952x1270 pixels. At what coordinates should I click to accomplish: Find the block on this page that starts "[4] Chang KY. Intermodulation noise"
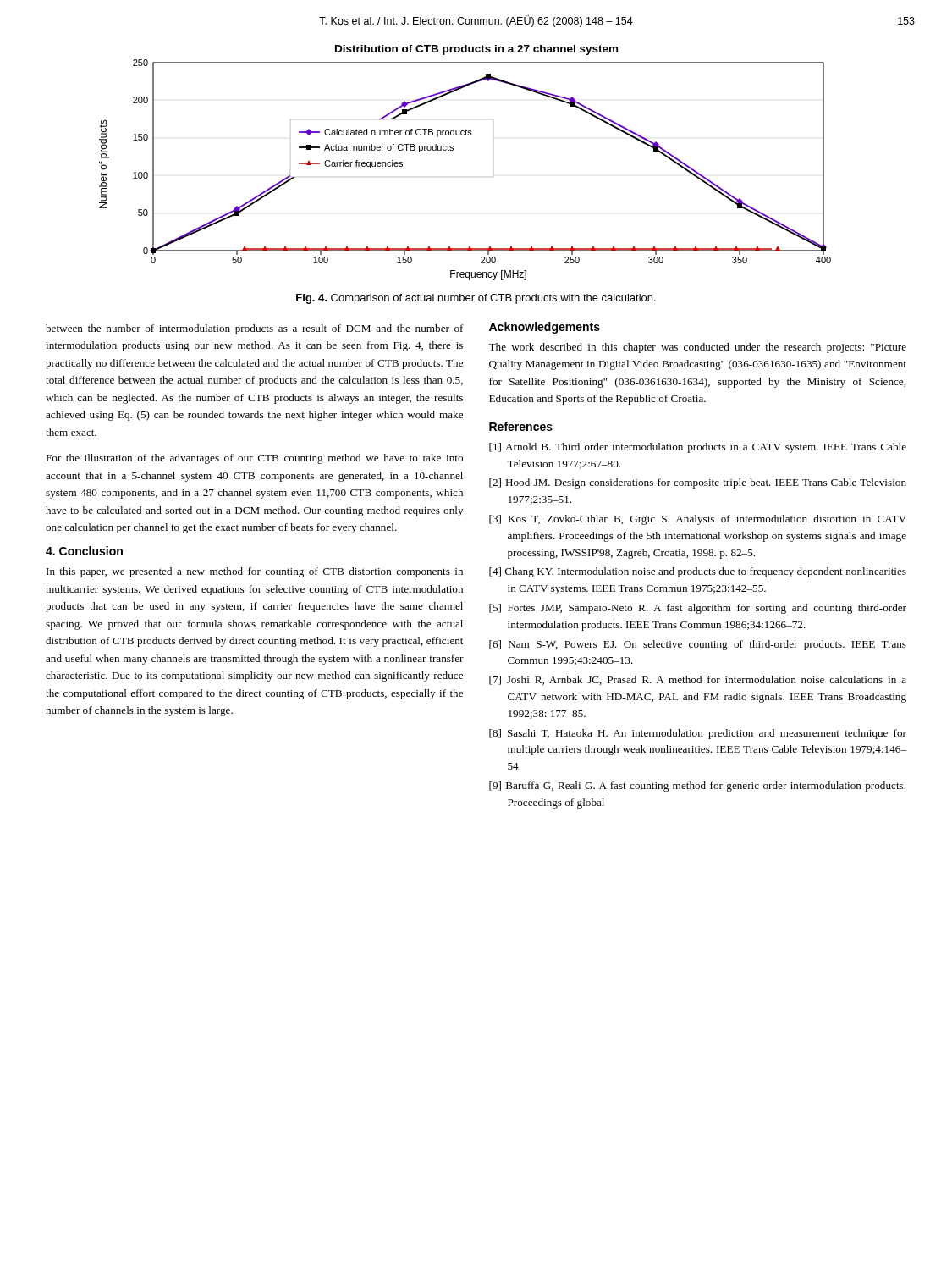point(697,580)
